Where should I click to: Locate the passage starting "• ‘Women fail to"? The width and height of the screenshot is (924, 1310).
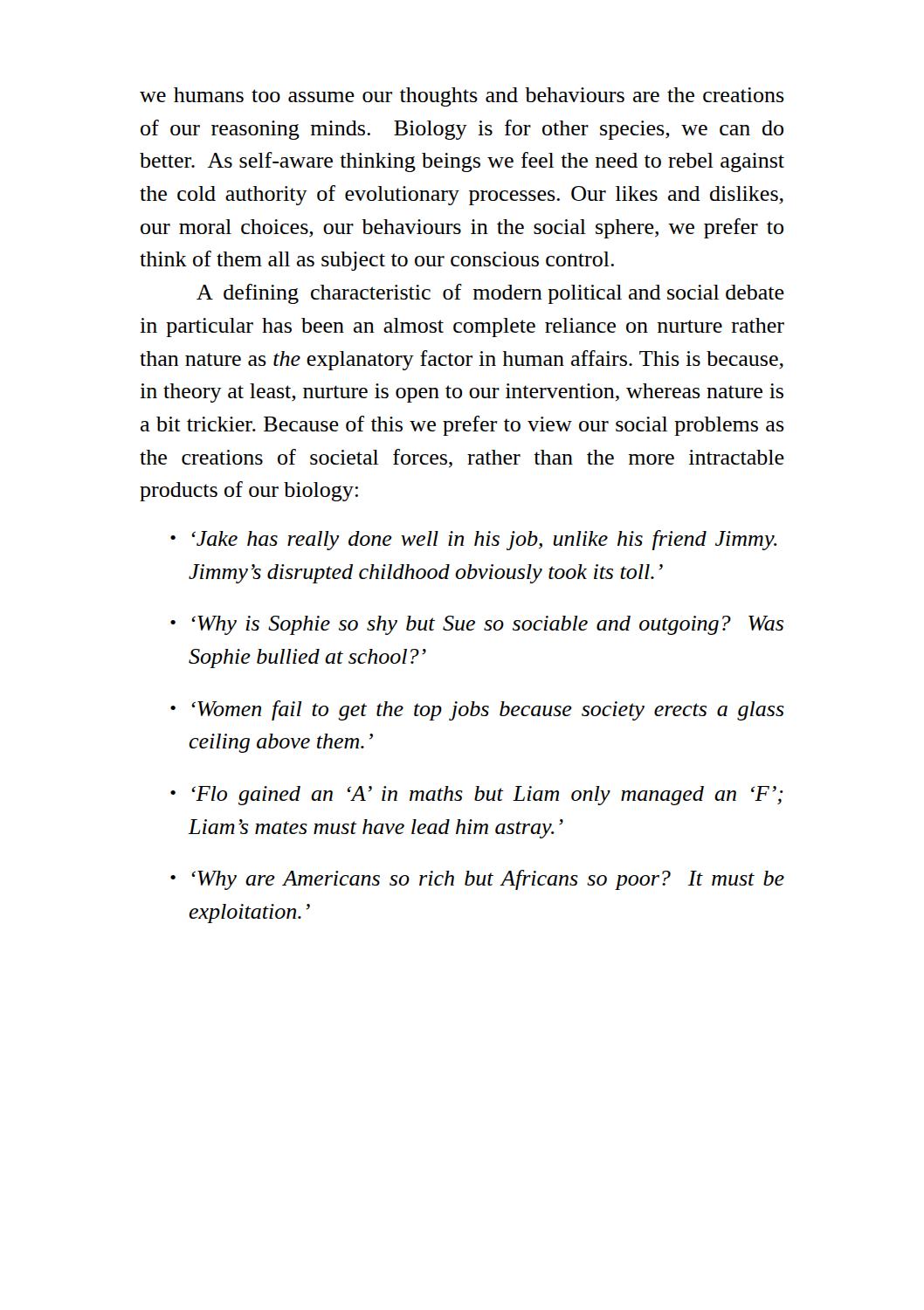coord(471,725)
